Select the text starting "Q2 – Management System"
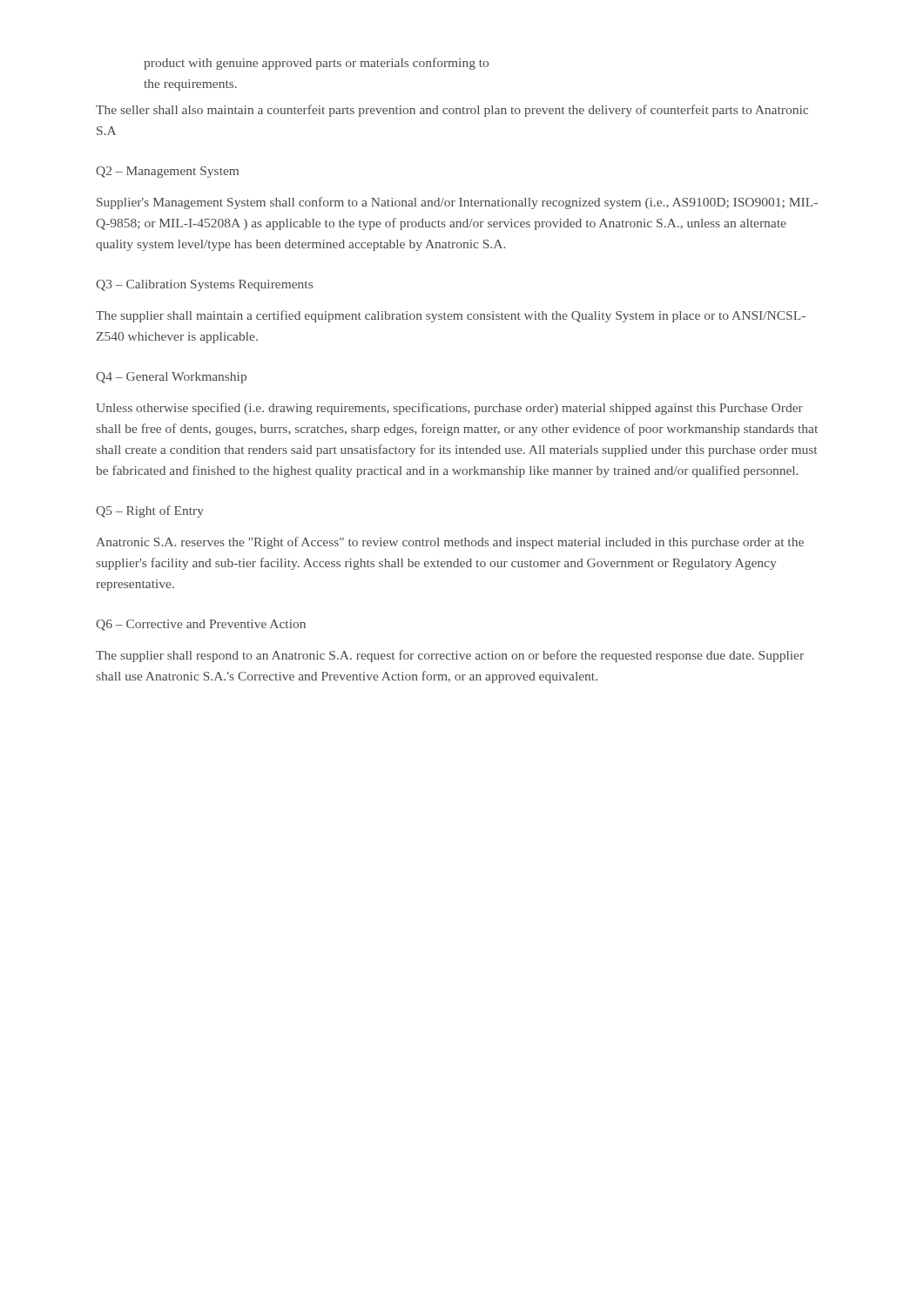Viewport: 924px width, 1307px height. tap(168, 170)
